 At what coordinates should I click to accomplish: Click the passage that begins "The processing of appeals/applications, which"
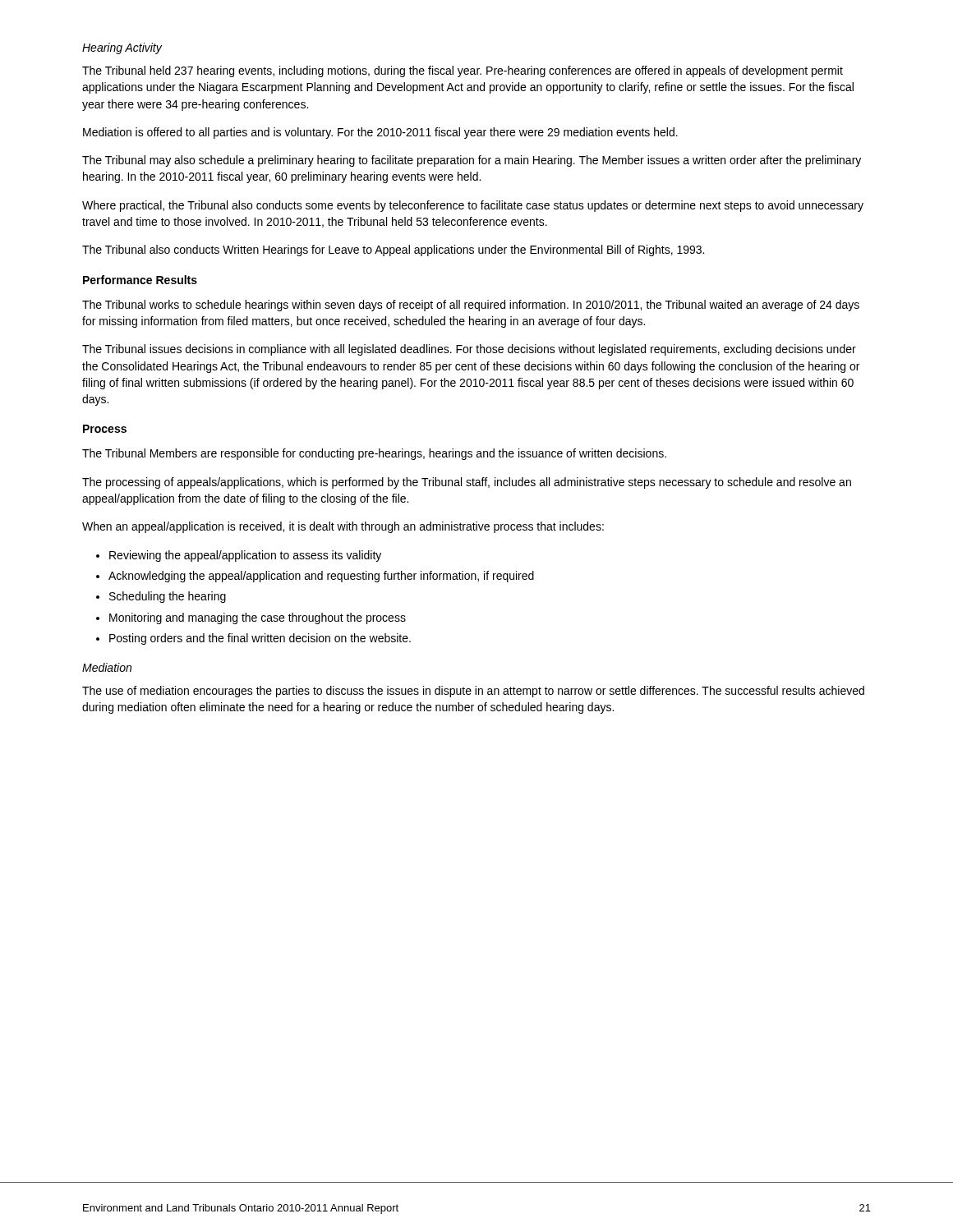tap(476, 490)
